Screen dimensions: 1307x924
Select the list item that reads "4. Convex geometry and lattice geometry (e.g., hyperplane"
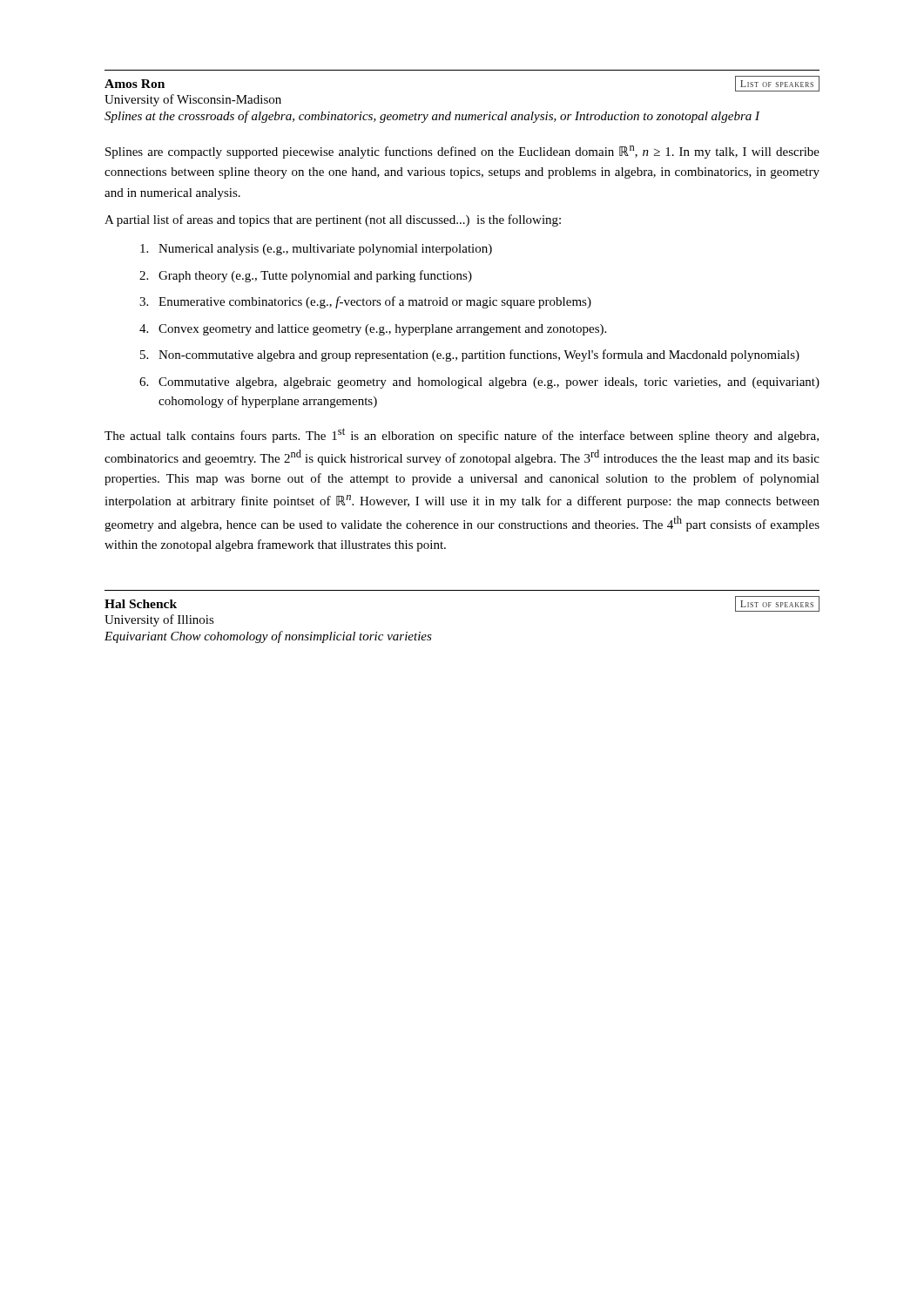pyautogui.click(x=479, y=328)
